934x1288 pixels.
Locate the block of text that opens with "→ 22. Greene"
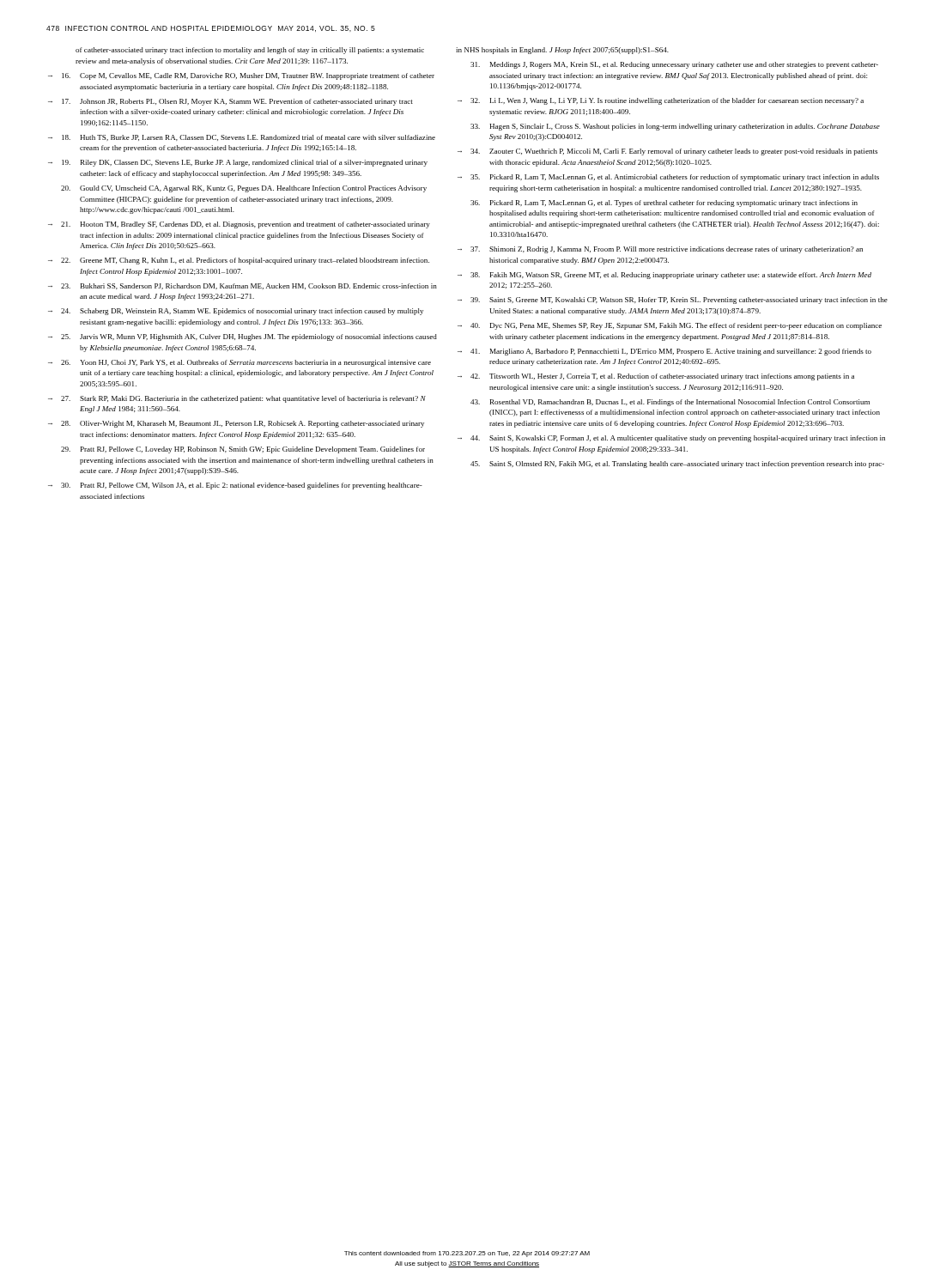(242, 266)
